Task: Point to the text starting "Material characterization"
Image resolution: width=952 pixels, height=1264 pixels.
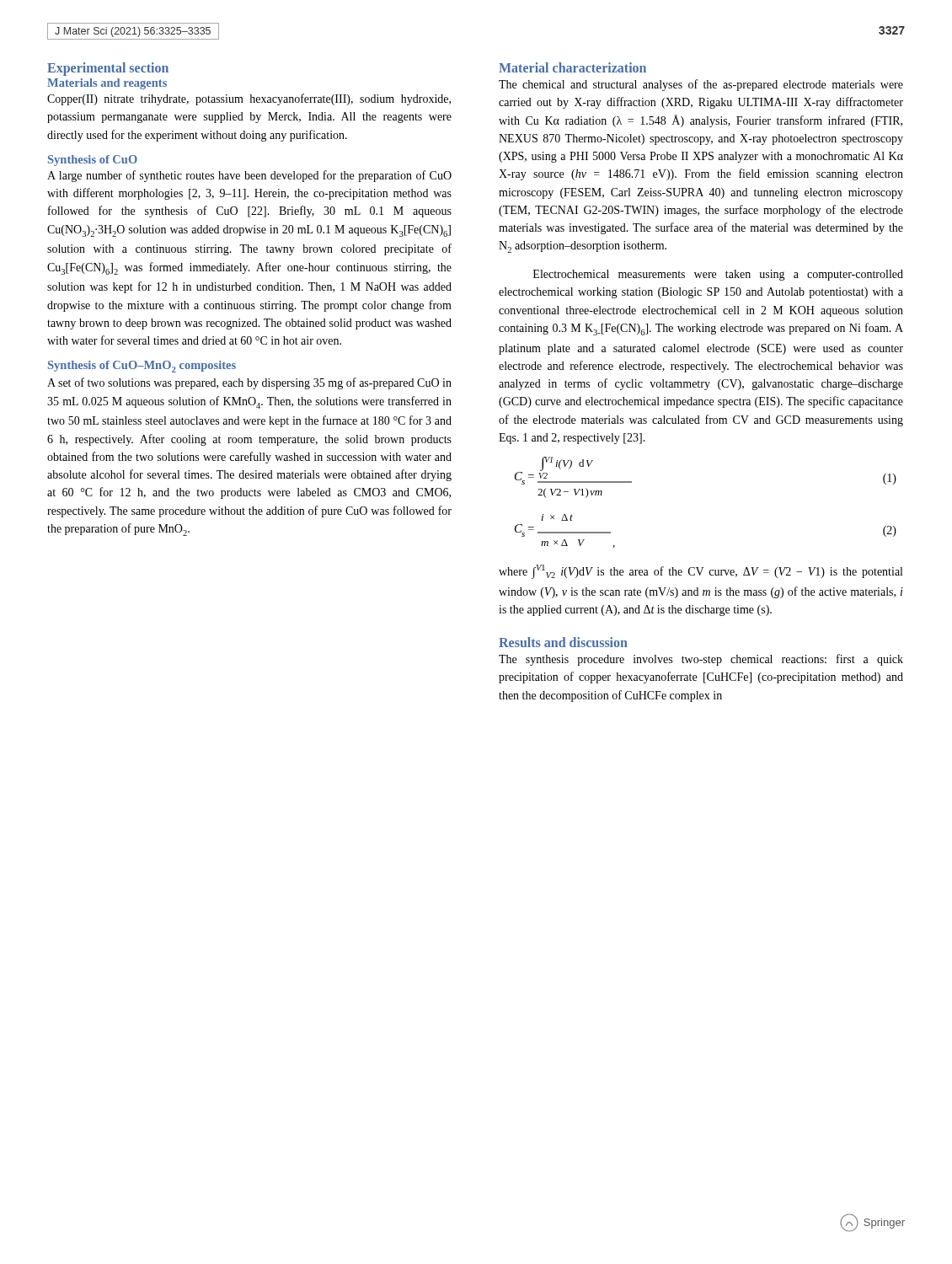Action: point(573,68)
